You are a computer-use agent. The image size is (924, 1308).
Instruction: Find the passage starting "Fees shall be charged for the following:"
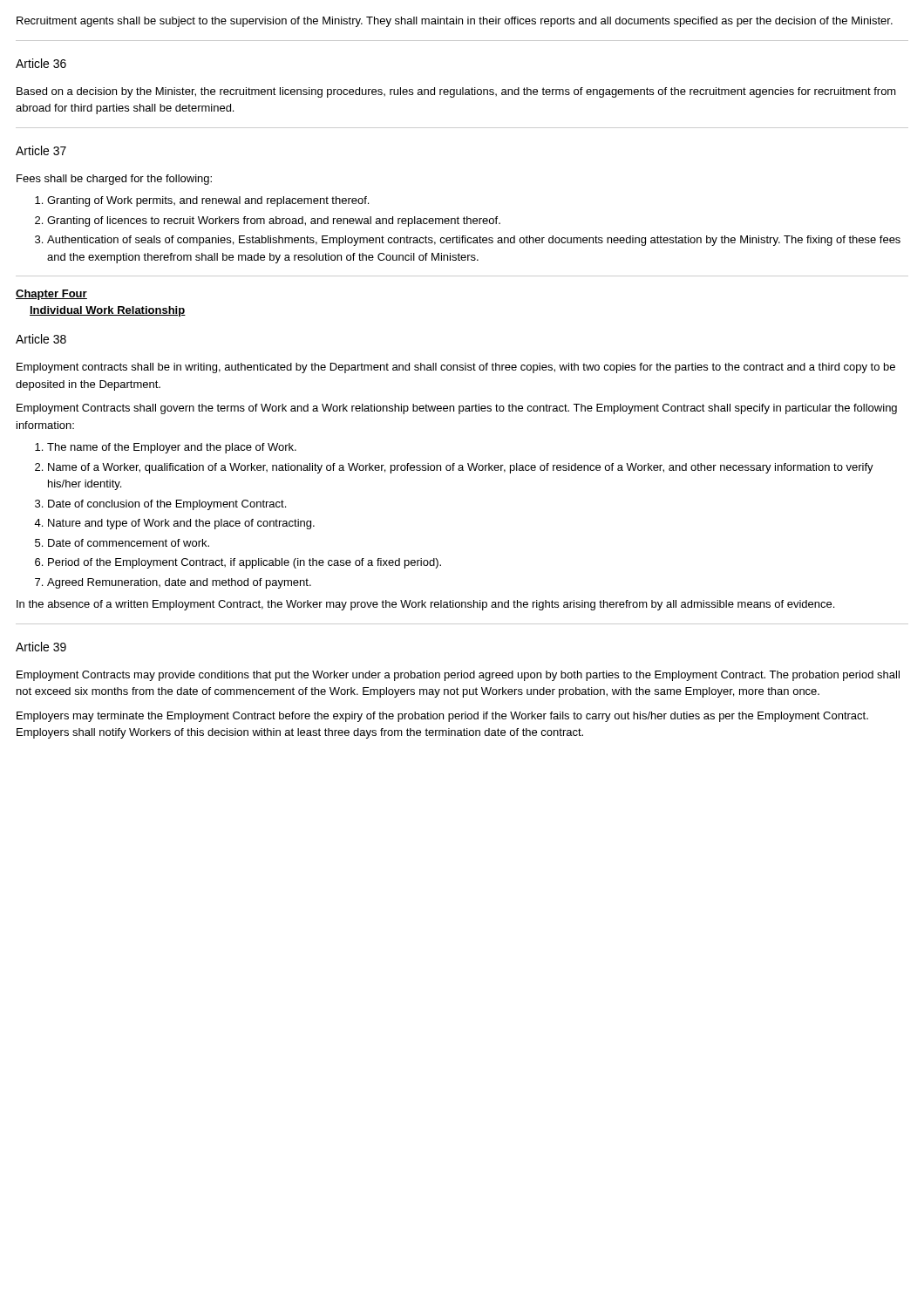pos(114,178)
